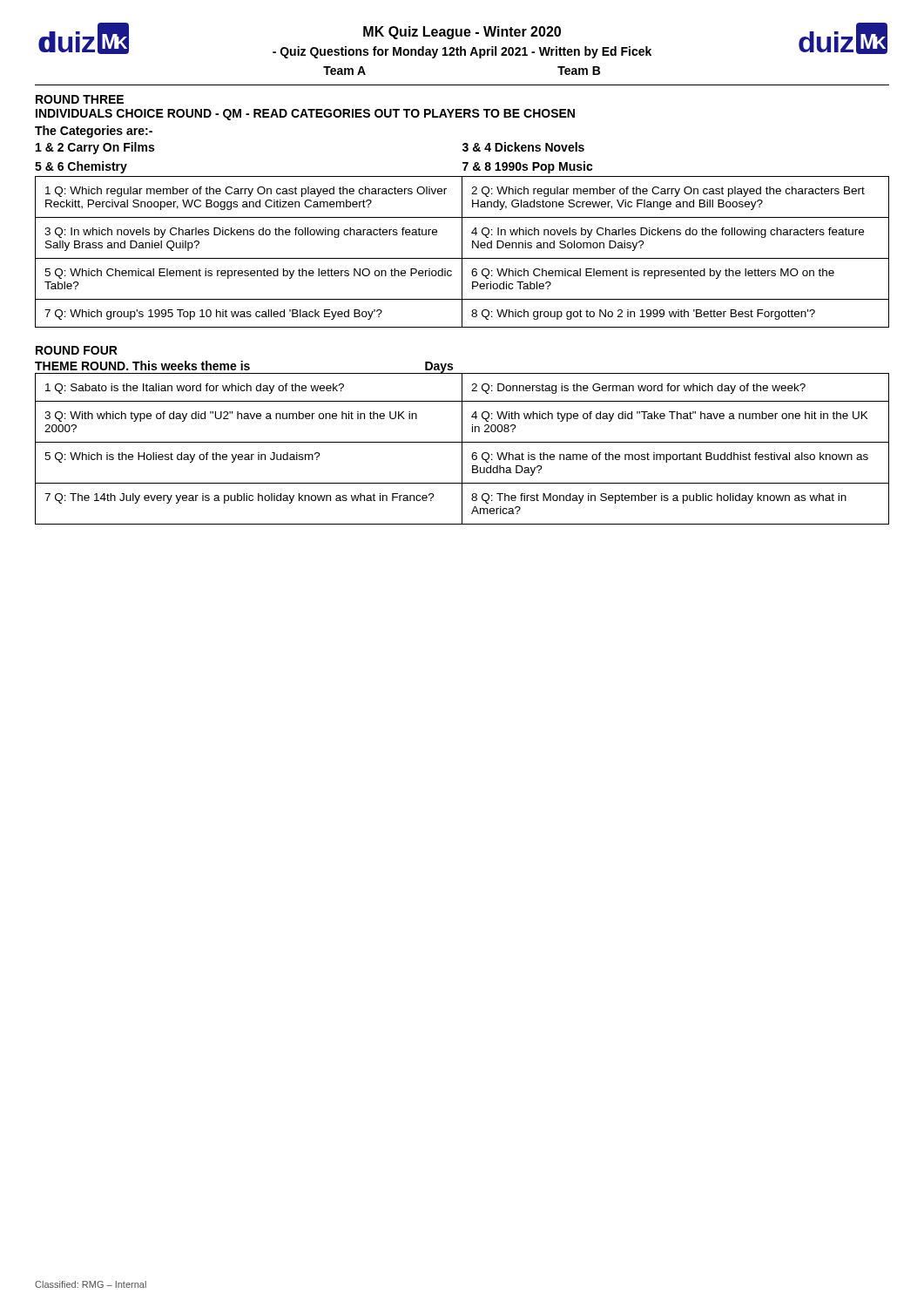924x1307 pixels.
Task: Select the table that reads "1 Q: Sabato is the"
Action: click(x=462, y=449)
